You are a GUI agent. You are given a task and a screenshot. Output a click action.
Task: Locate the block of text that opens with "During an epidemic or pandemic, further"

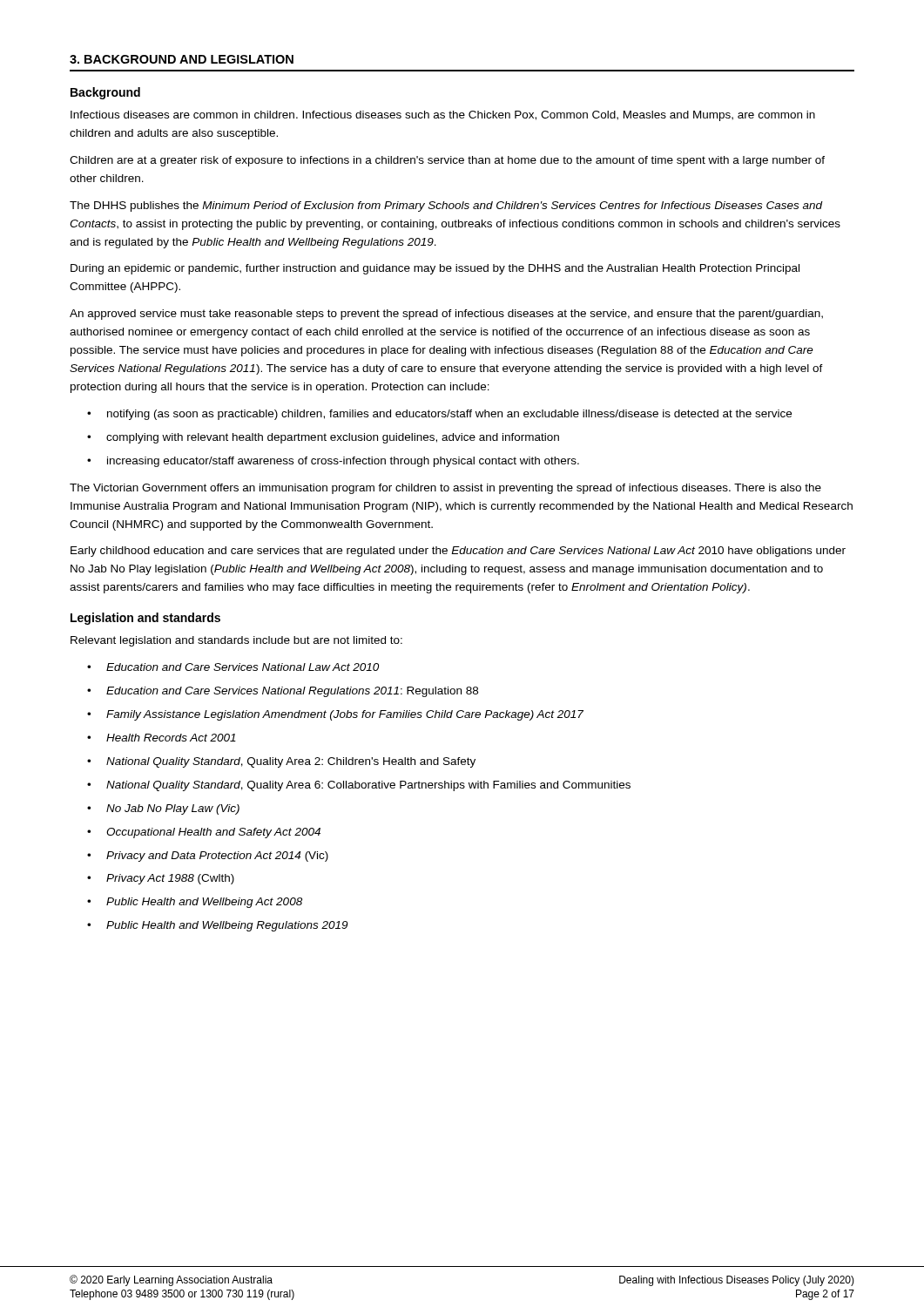(x=435, y=277)
